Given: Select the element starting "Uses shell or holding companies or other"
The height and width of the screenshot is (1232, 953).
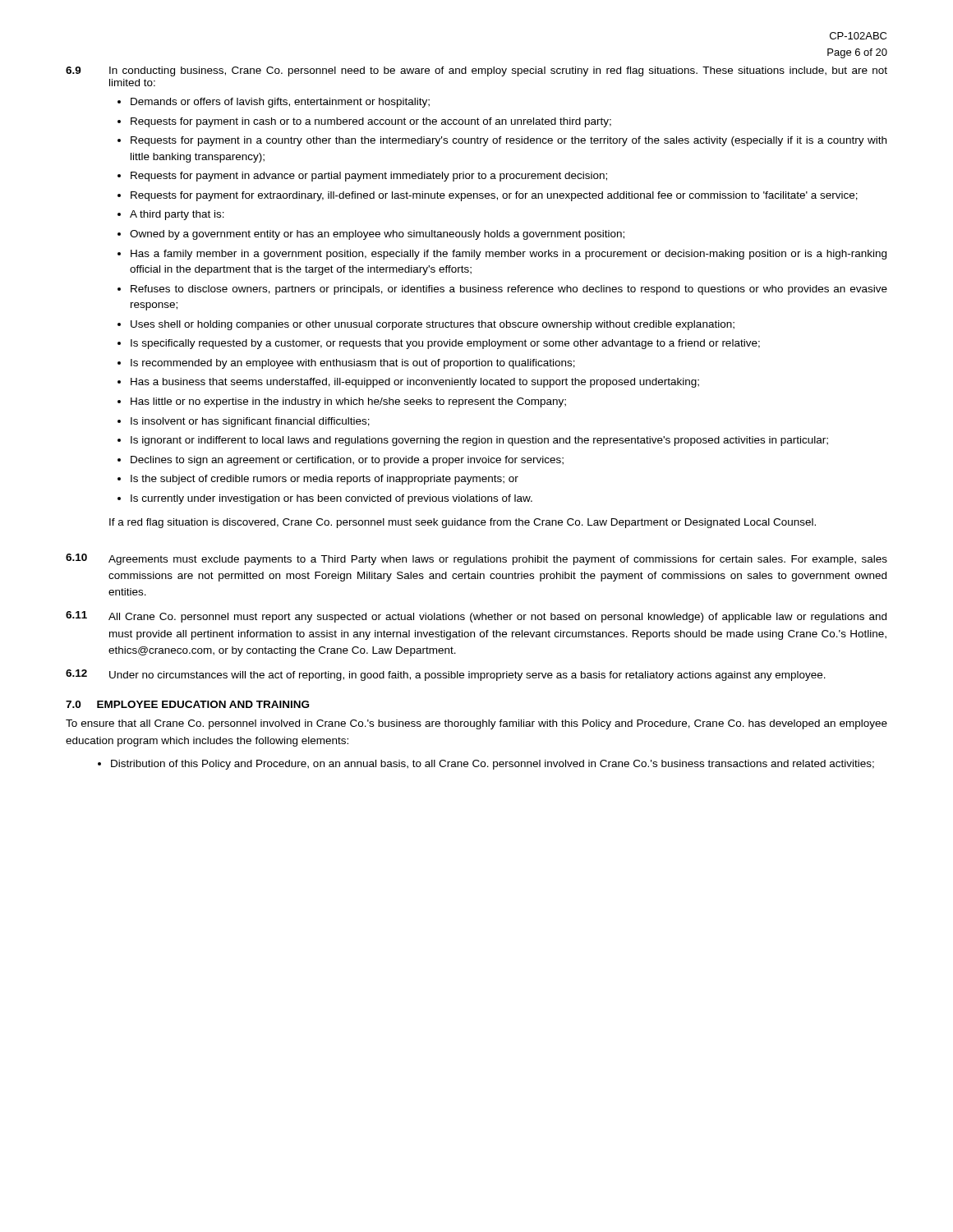Looking at the screenshot, I should click(433, 324).
